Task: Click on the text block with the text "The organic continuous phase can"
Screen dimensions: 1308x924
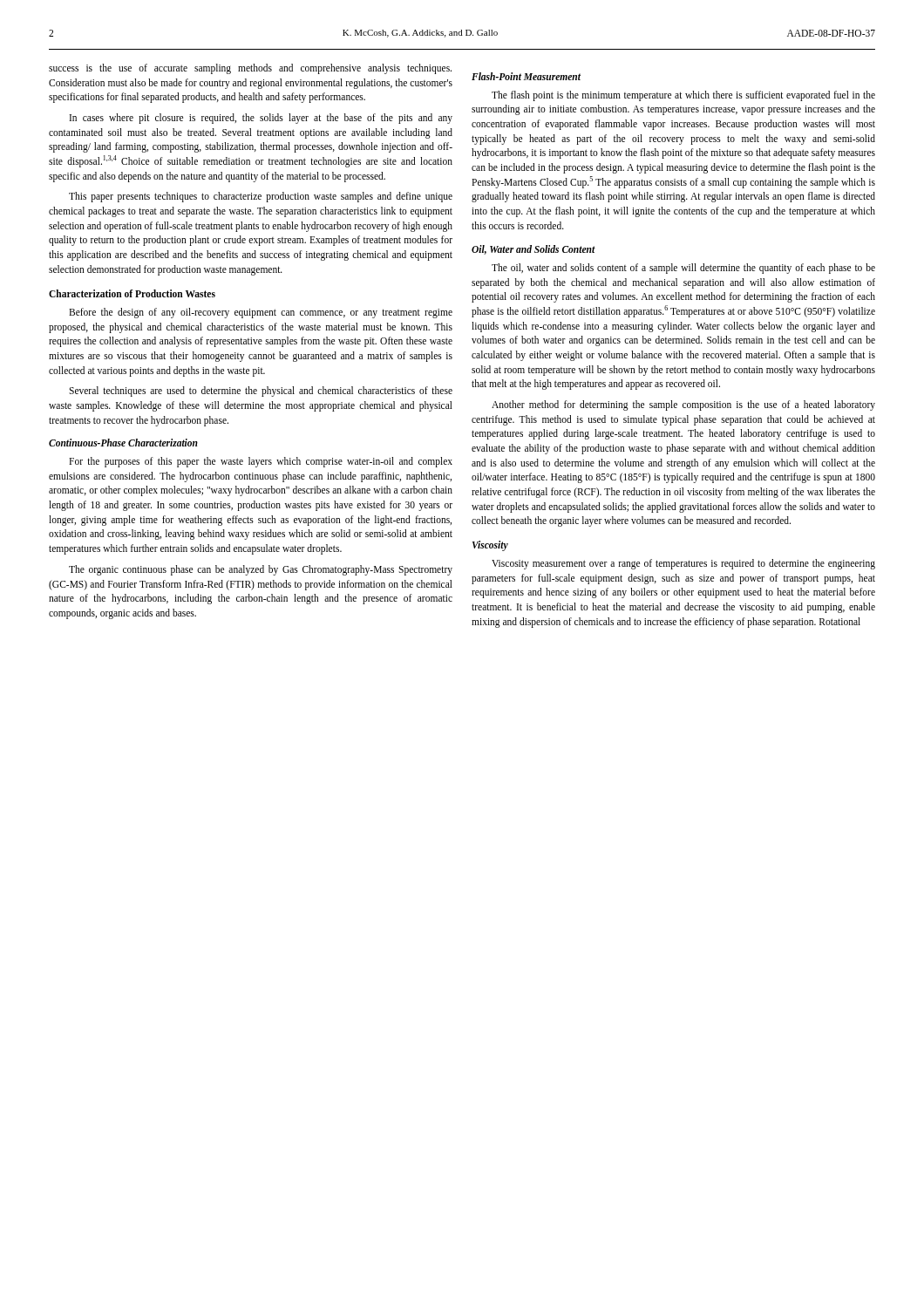Action: (251, 591)
